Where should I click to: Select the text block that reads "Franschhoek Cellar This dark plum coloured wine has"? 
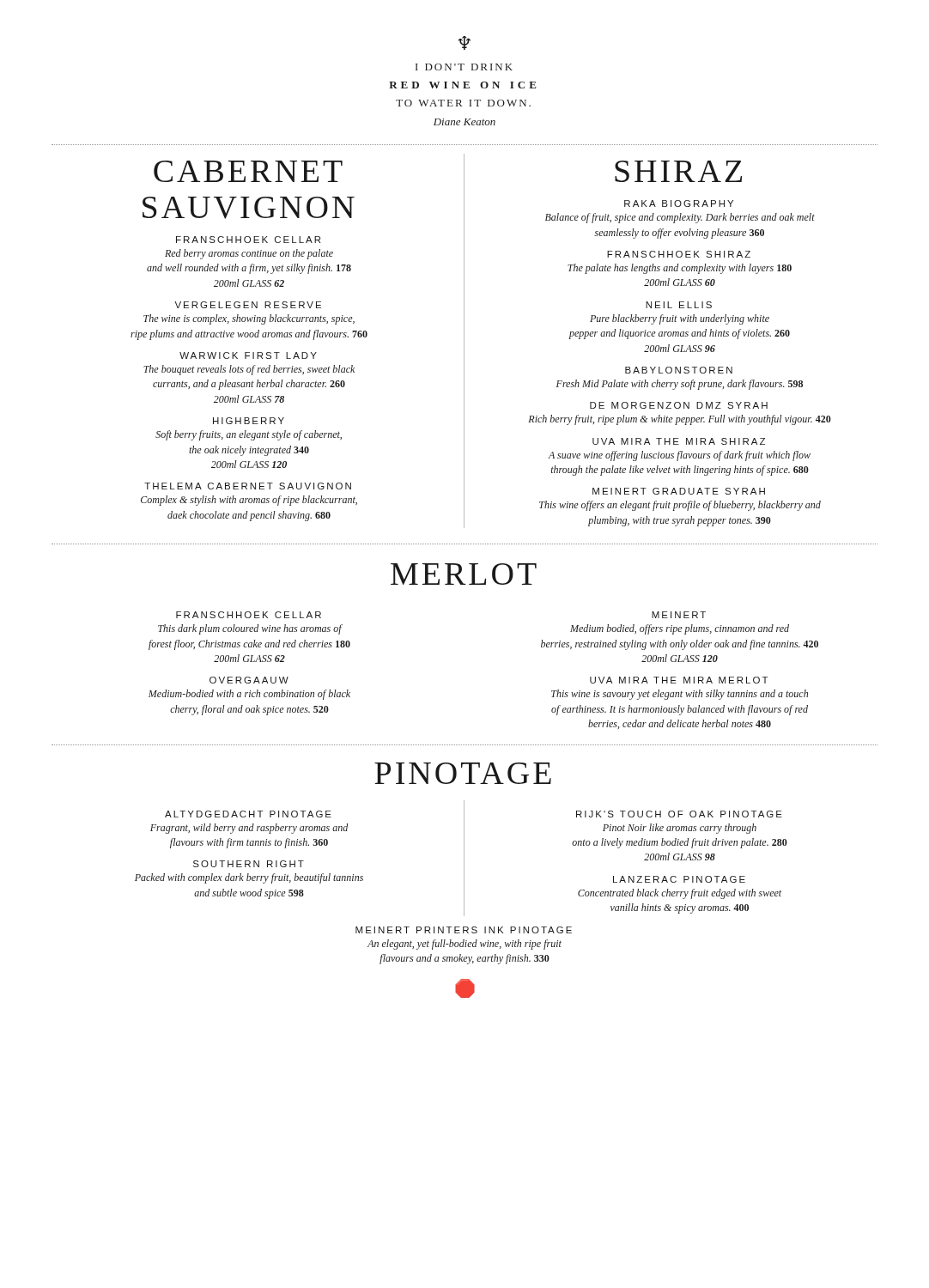pyautogui.click(x=249, y=638)
